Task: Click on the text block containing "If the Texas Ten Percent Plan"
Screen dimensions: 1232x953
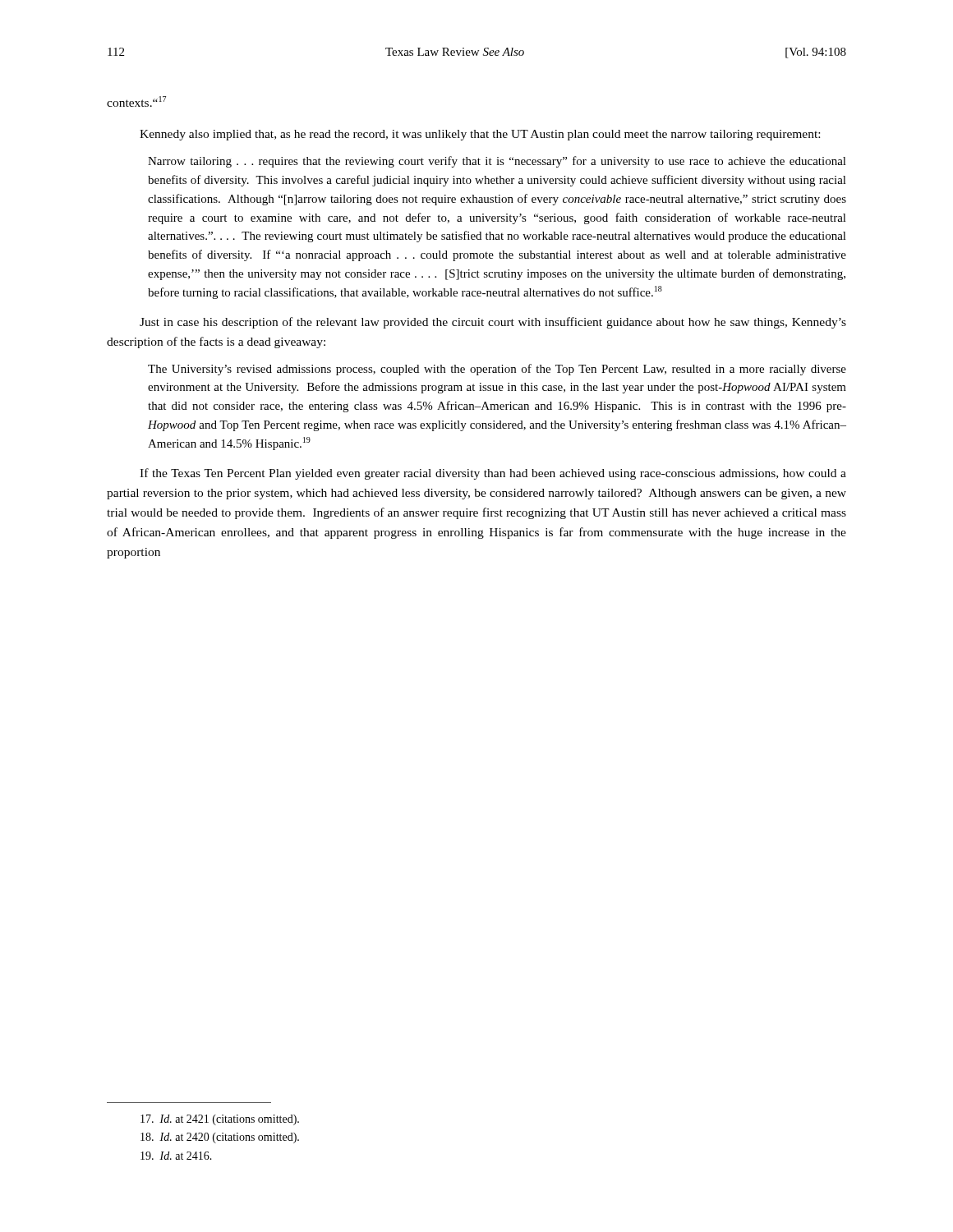Action: coord(476,512)
